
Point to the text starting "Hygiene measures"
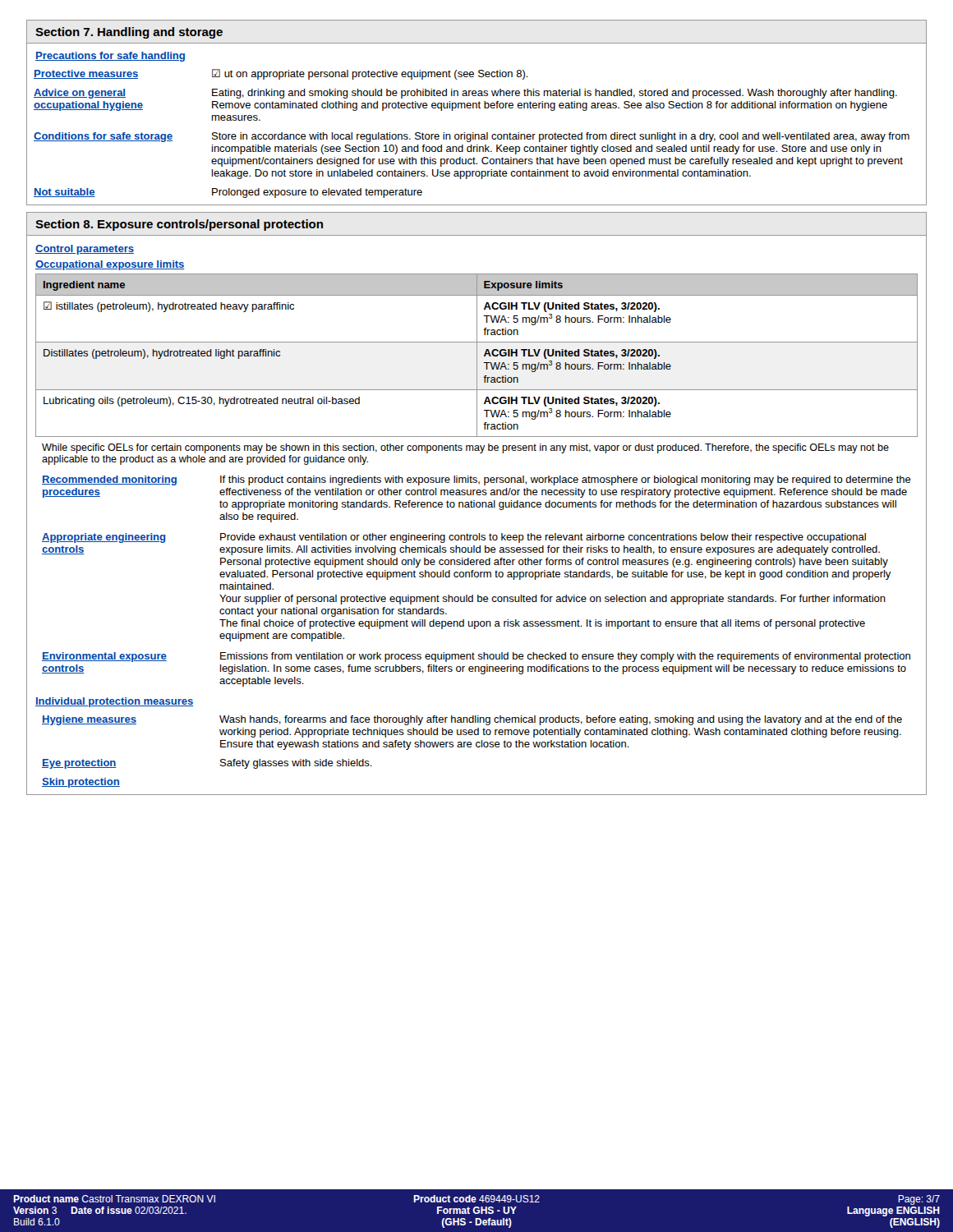(x=89, y=719)
